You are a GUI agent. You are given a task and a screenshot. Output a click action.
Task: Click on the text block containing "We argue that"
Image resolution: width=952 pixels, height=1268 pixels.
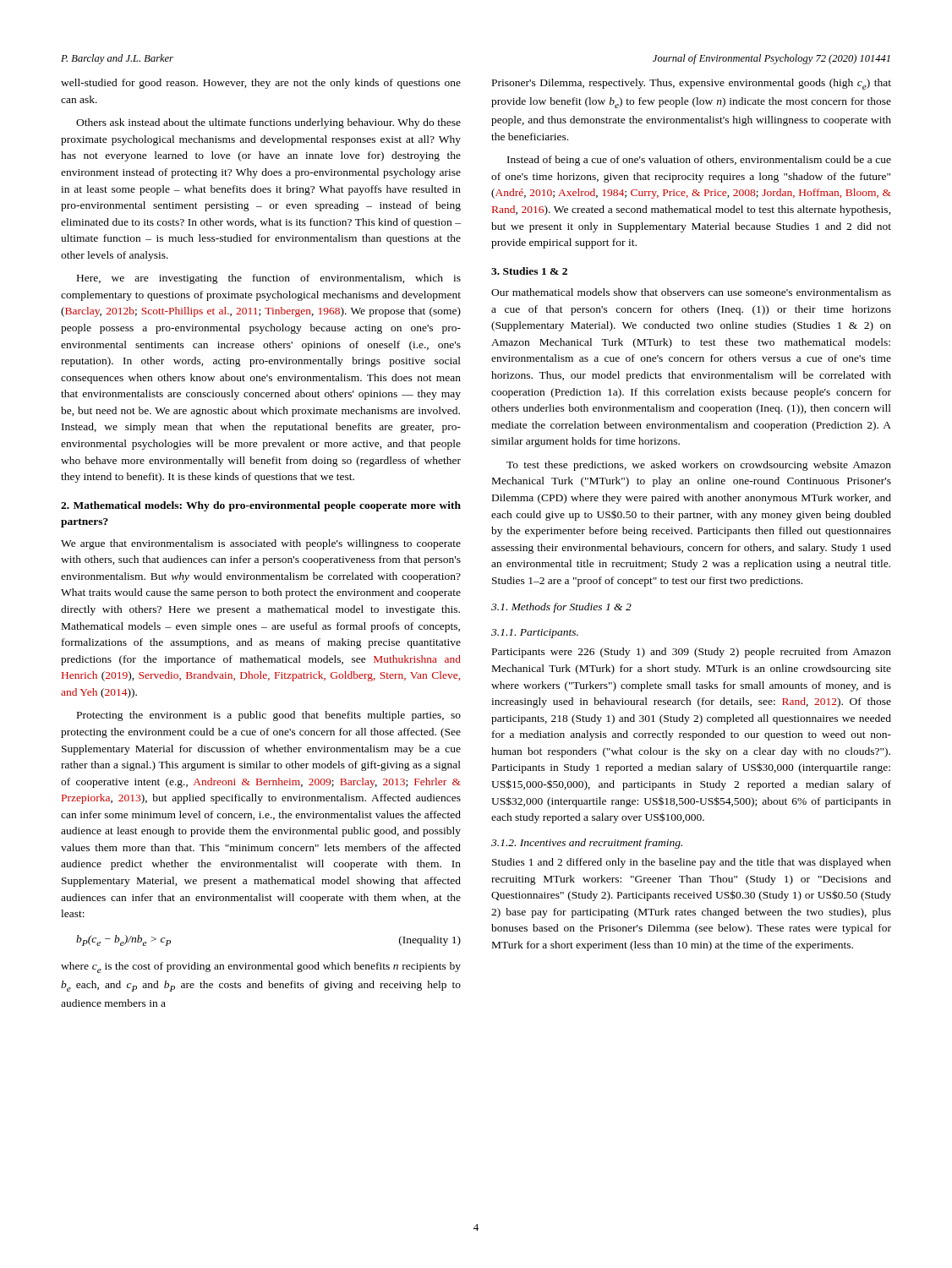coord(261,728)
